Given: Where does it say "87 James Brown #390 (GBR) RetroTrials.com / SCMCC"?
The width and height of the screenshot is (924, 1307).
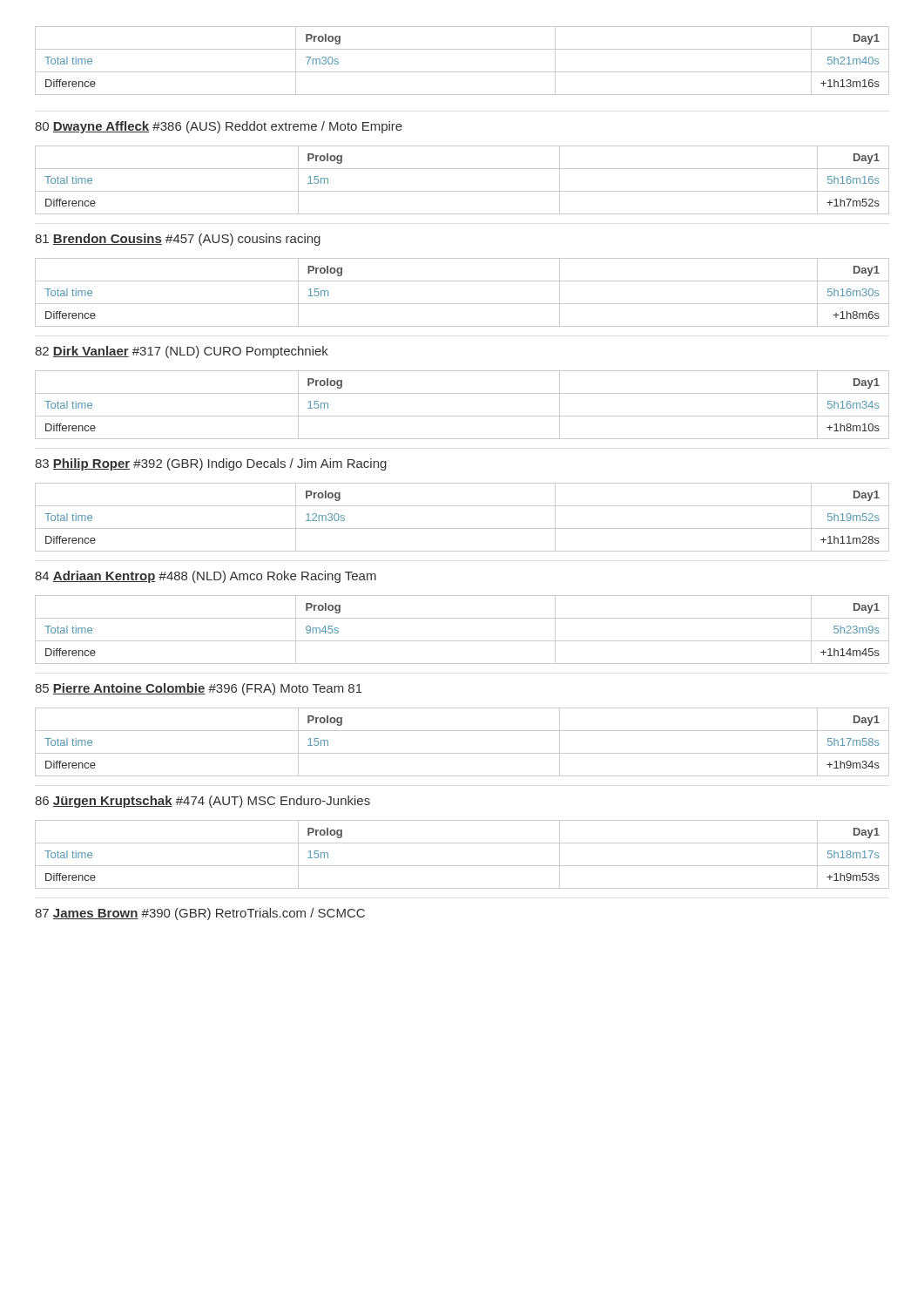Looking at the screenshot, I should pos(200,913).
